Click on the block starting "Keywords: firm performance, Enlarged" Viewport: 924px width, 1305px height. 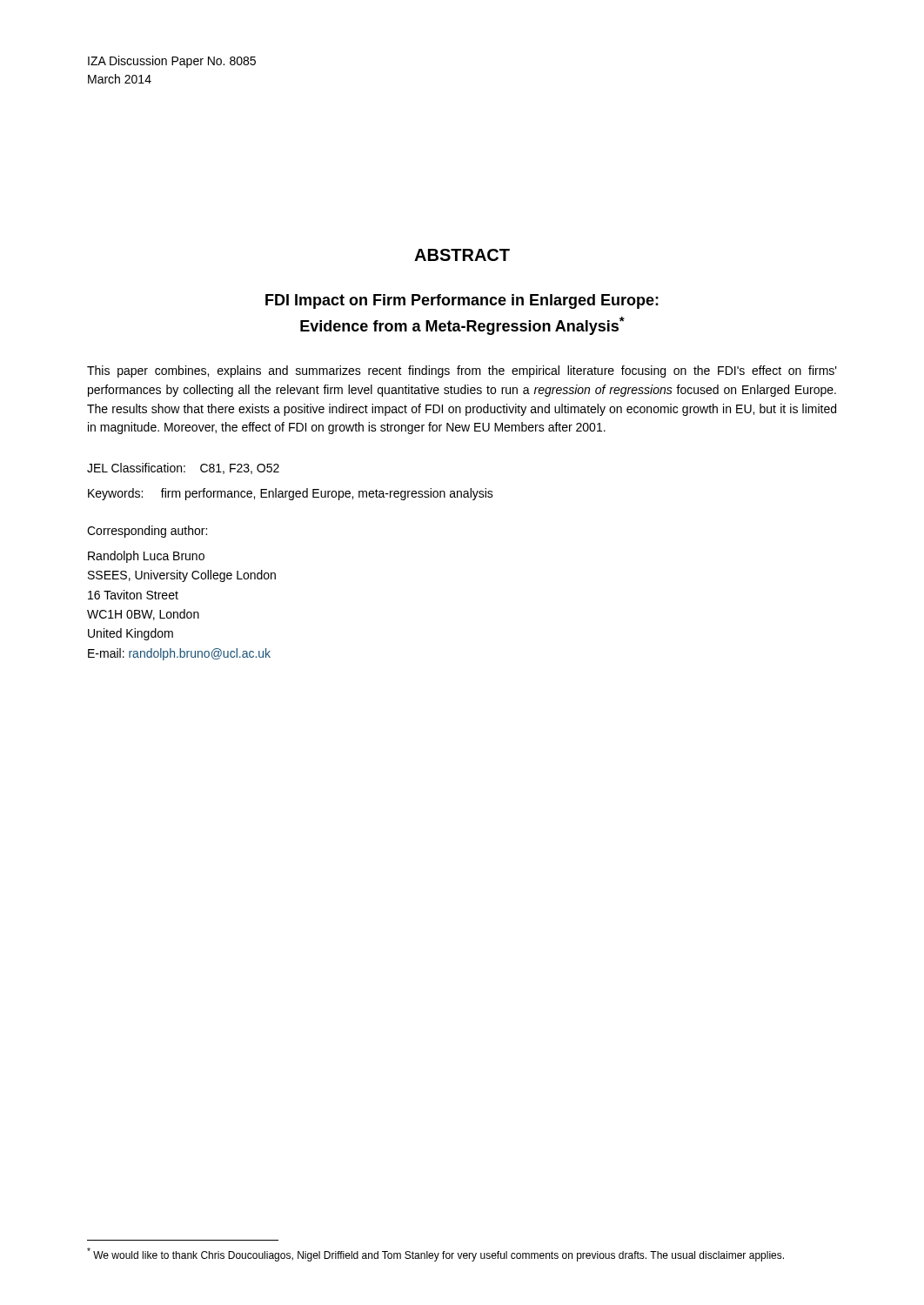coord(290,493)
